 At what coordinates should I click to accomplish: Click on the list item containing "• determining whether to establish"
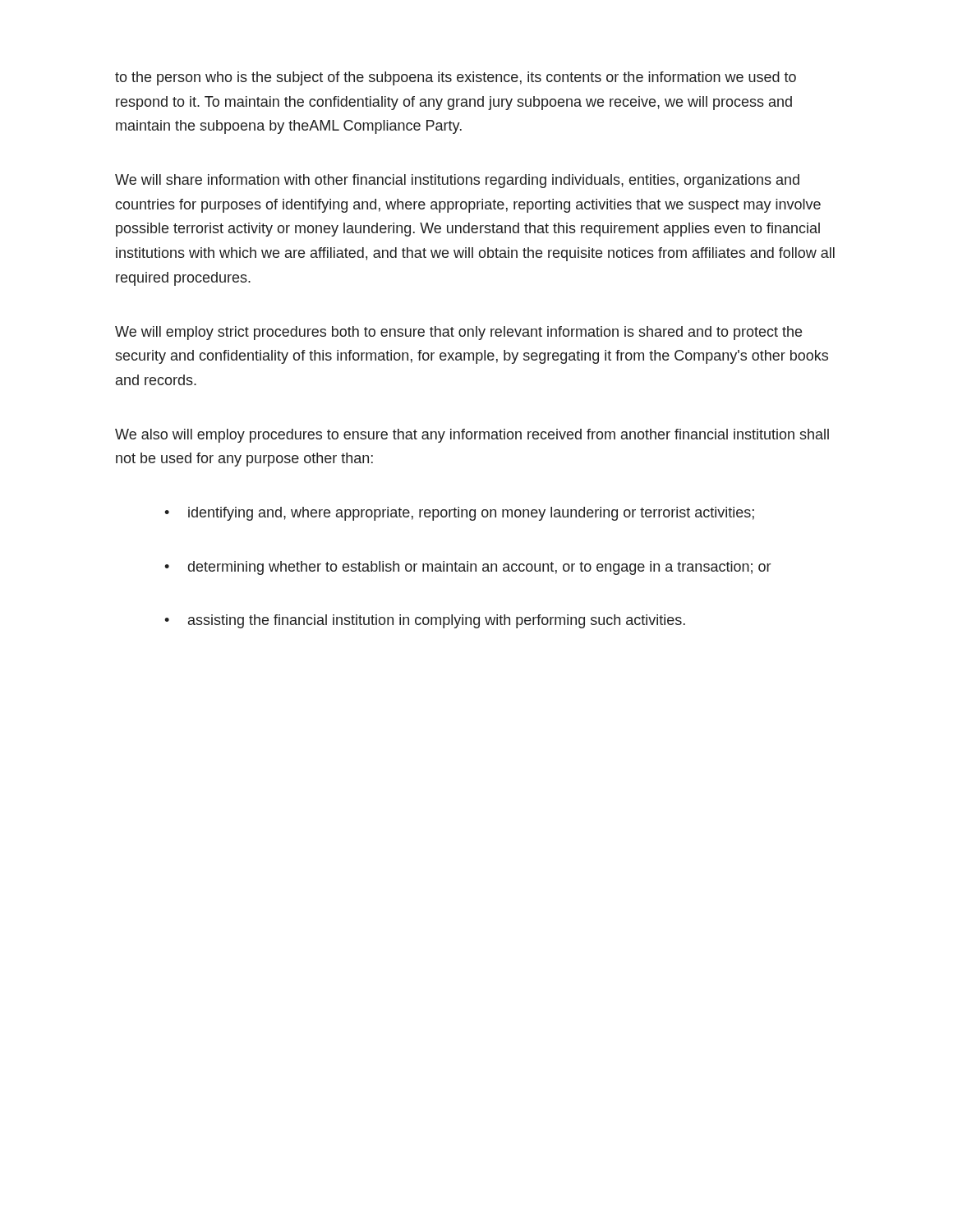(501, 567)
